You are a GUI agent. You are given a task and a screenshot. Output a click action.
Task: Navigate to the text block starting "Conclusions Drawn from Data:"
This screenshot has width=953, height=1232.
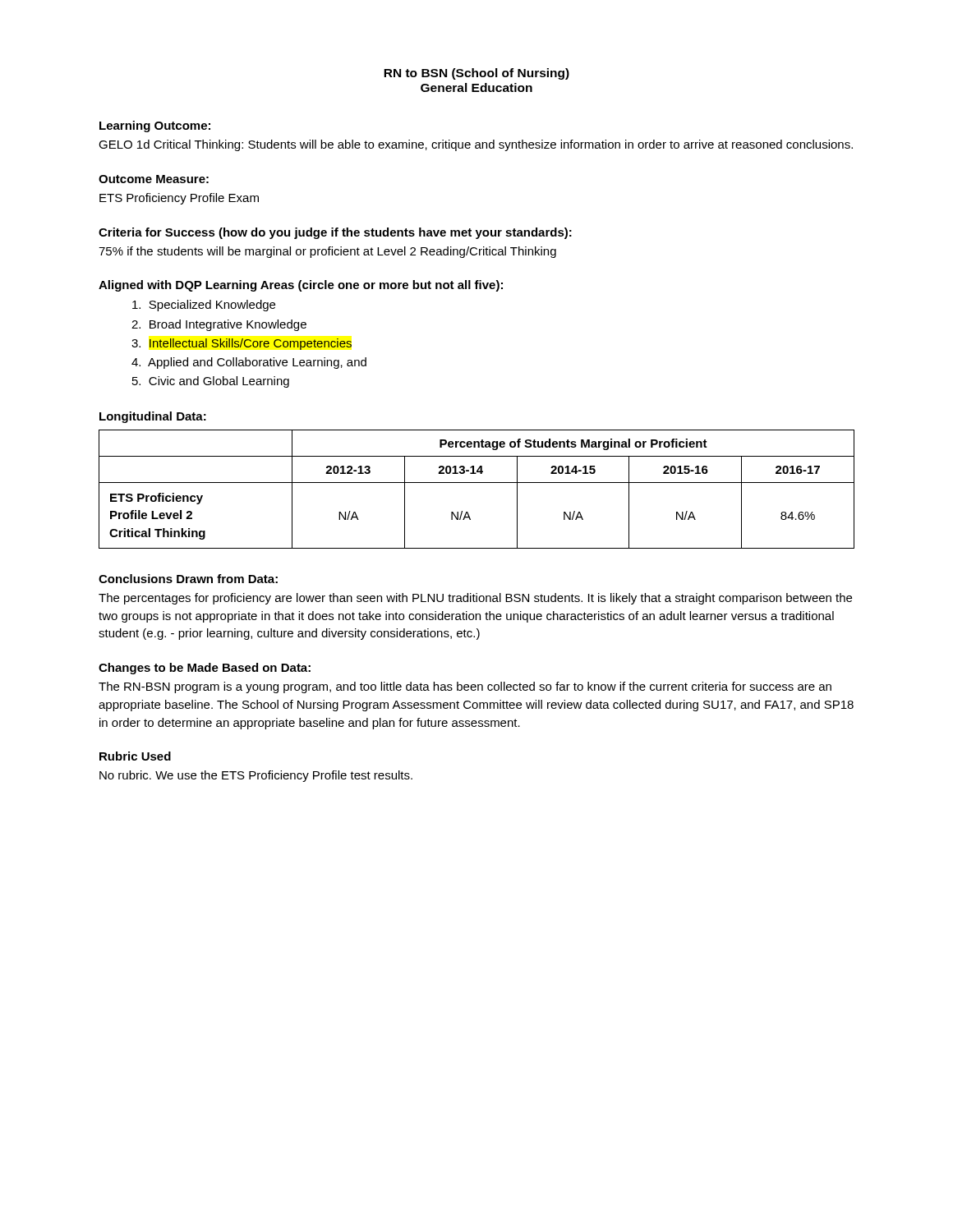[x=189, y=578]
